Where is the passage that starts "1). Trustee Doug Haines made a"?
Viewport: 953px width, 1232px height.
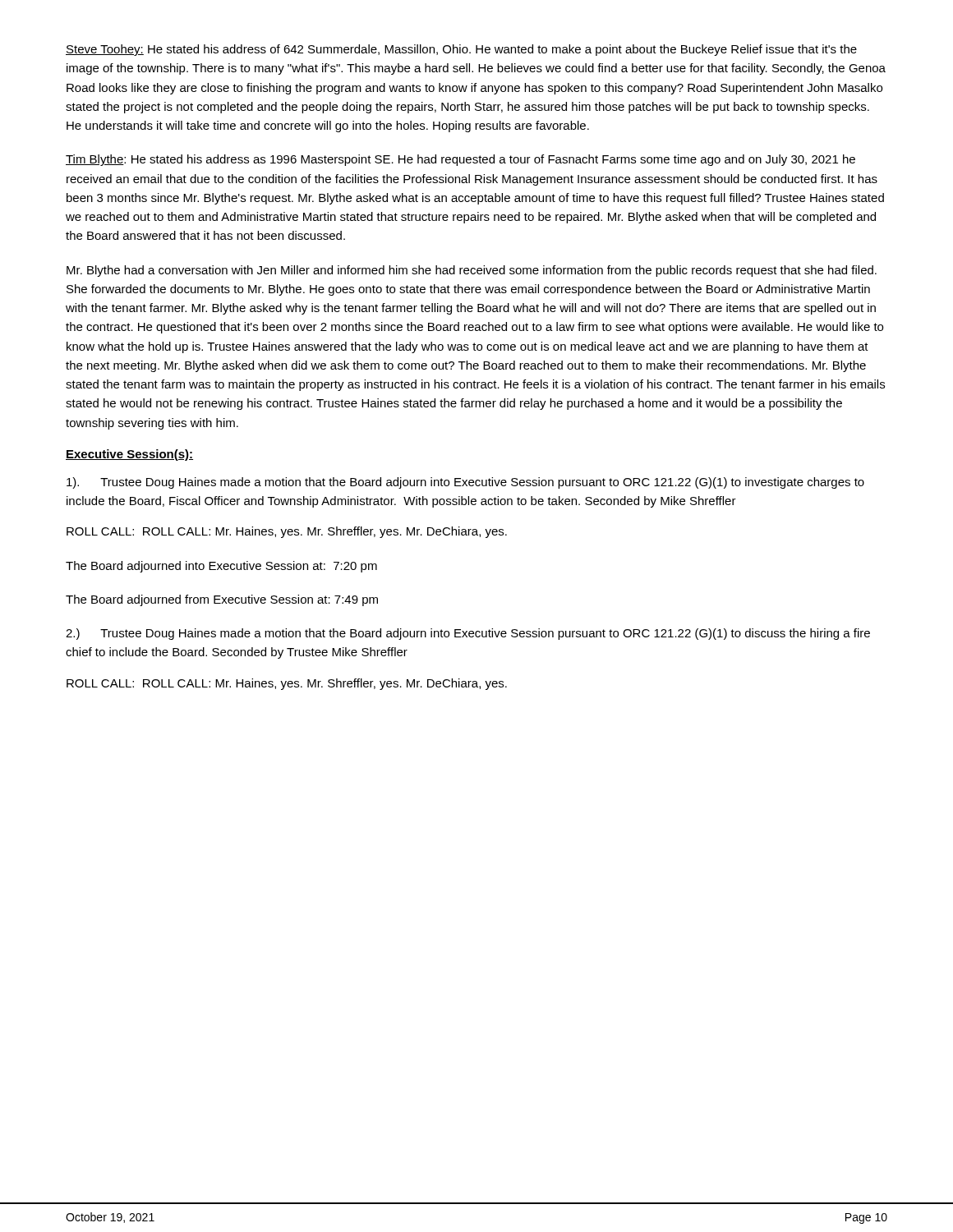(465, 491)
